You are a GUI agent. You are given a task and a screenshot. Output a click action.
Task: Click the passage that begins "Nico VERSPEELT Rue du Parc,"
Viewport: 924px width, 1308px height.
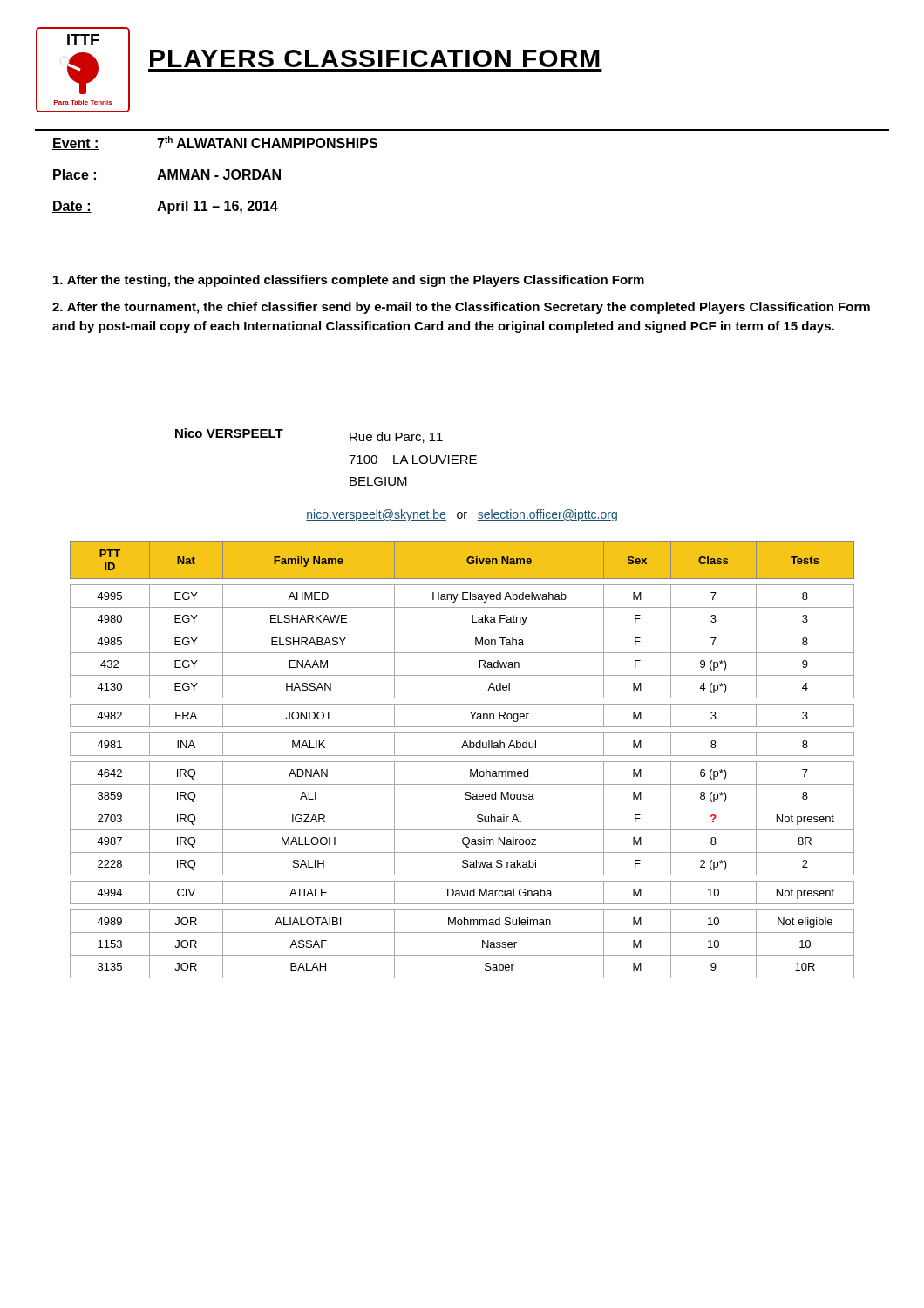pyautogui.click(x=229, y=435)
